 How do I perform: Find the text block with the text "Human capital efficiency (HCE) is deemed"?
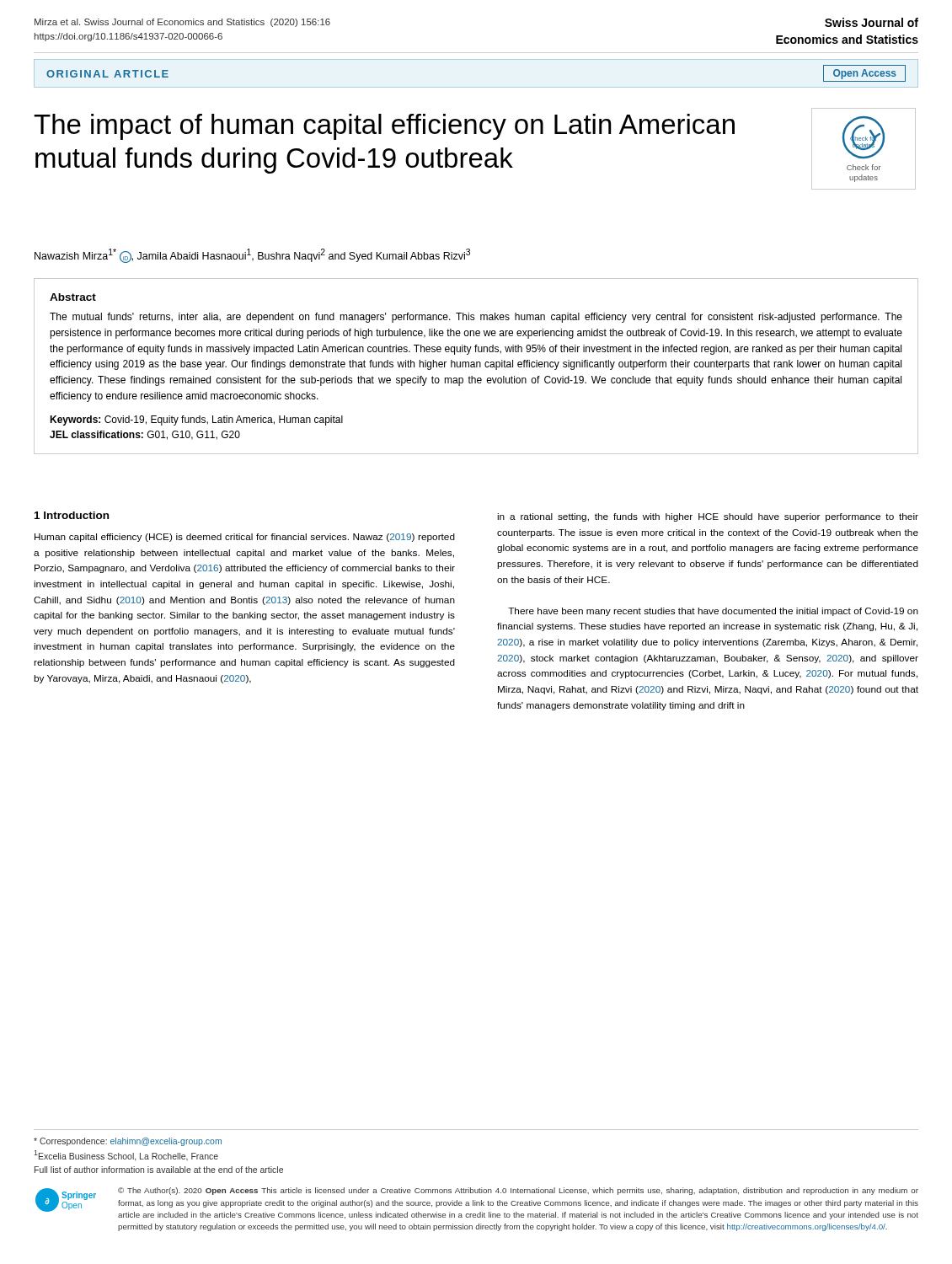[x=244, y=607]
